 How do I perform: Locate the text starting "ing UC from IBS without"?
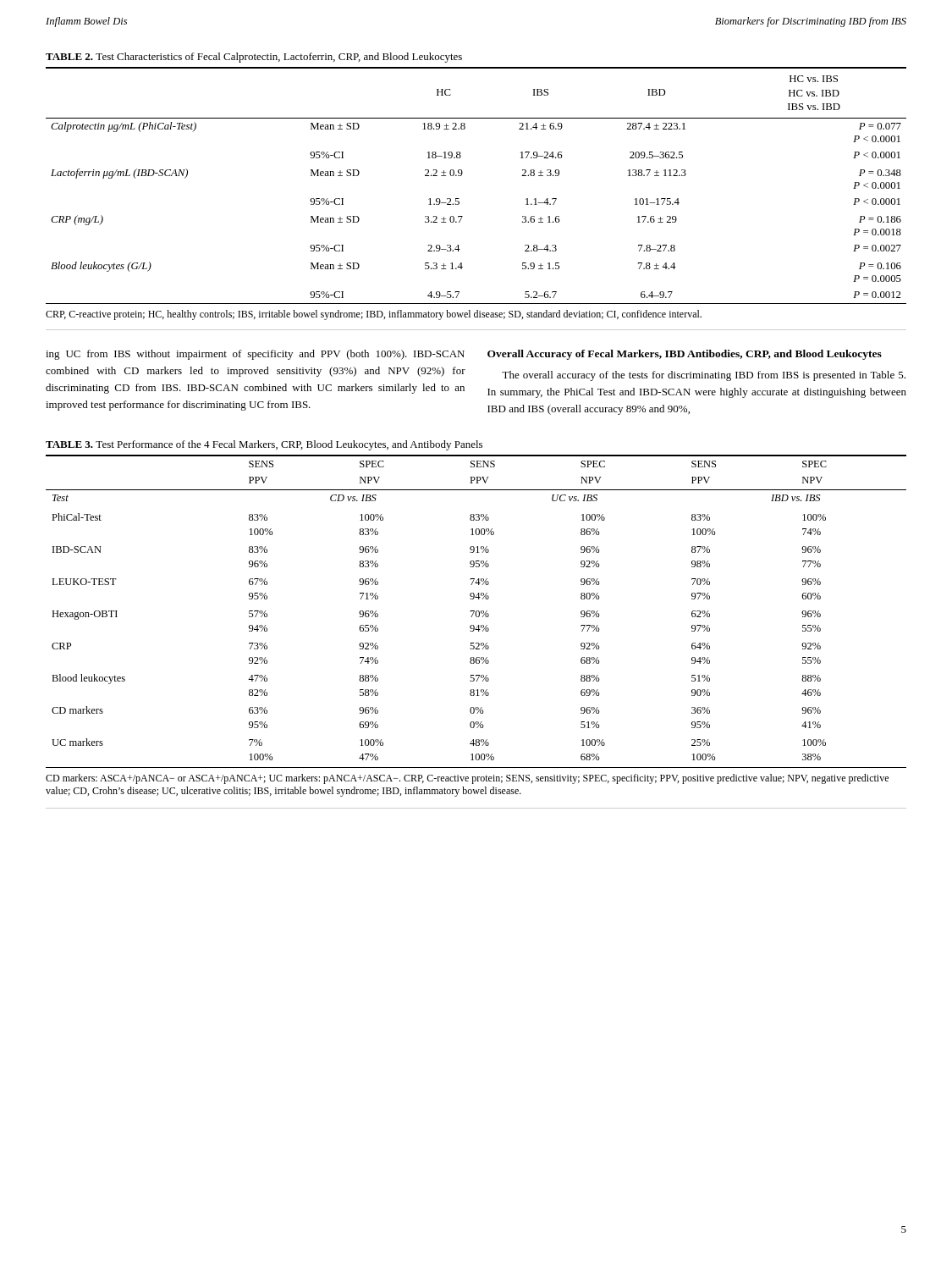pyautogui.click(x=255, y=379)
